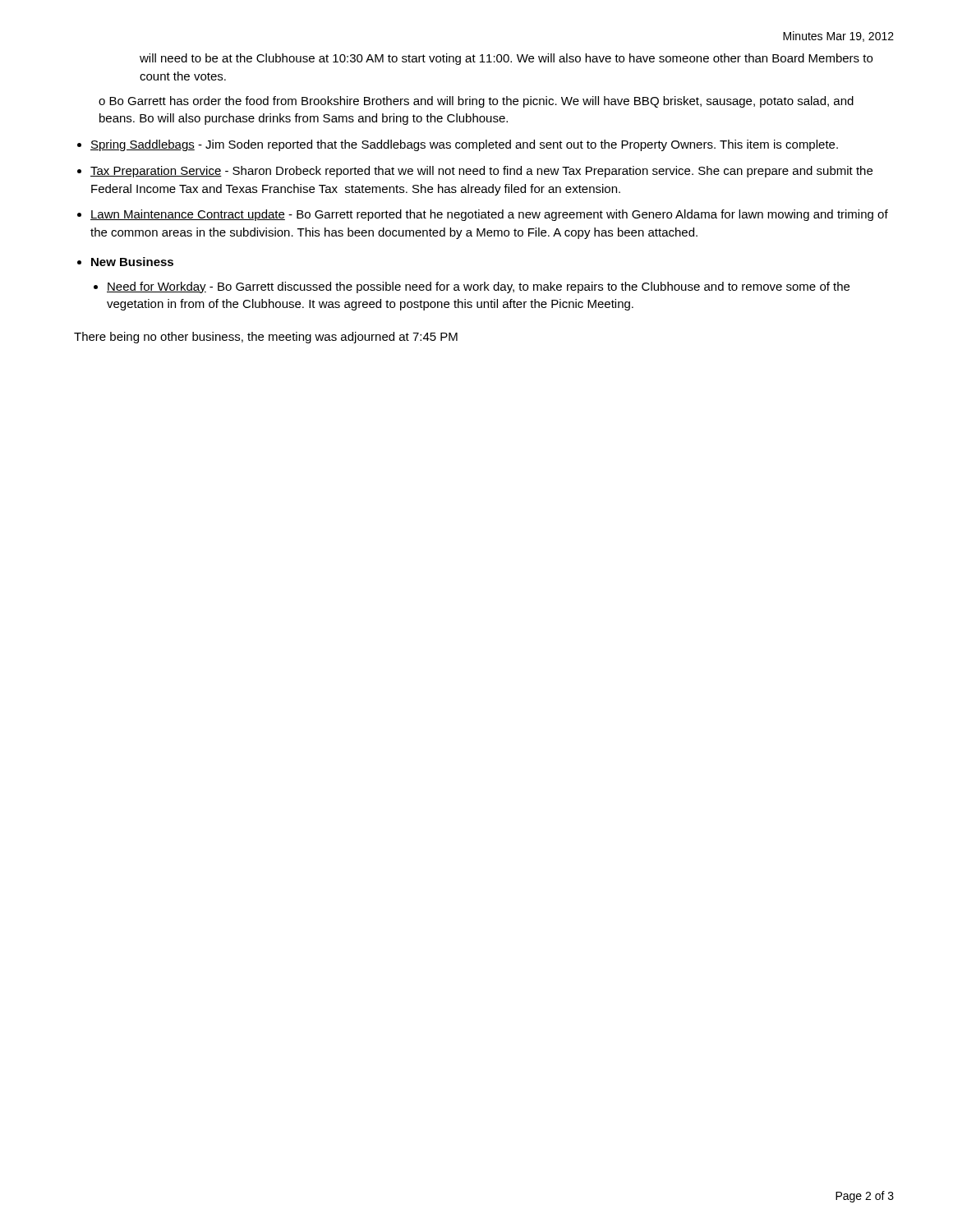Select the list item with the text "New Business Need for Workday - Bo"
This screenshot has width=953, height=1232.
point(492,284)
